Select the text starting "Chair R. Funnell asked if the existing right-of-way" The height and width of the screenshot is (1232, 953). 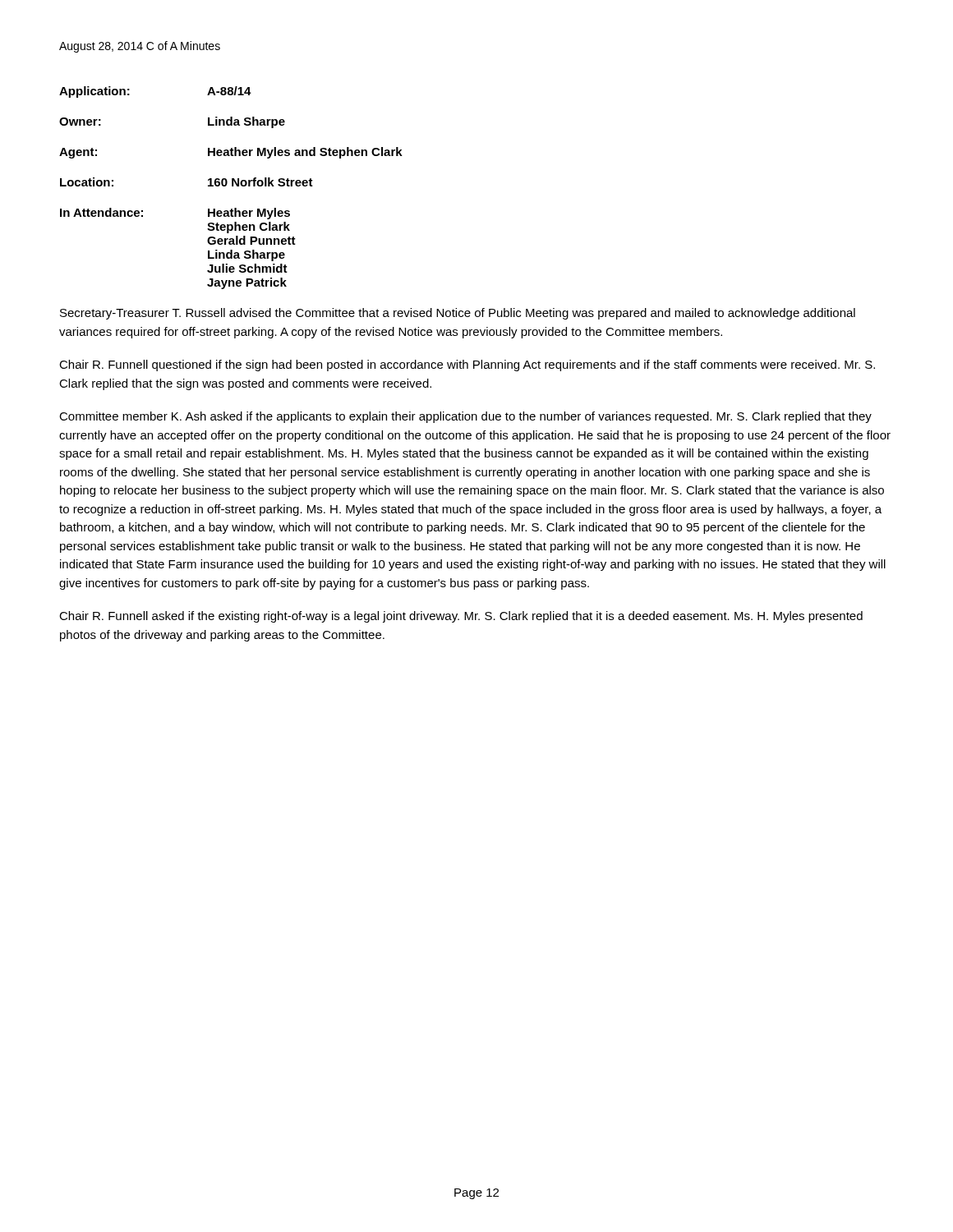point(461,625)
